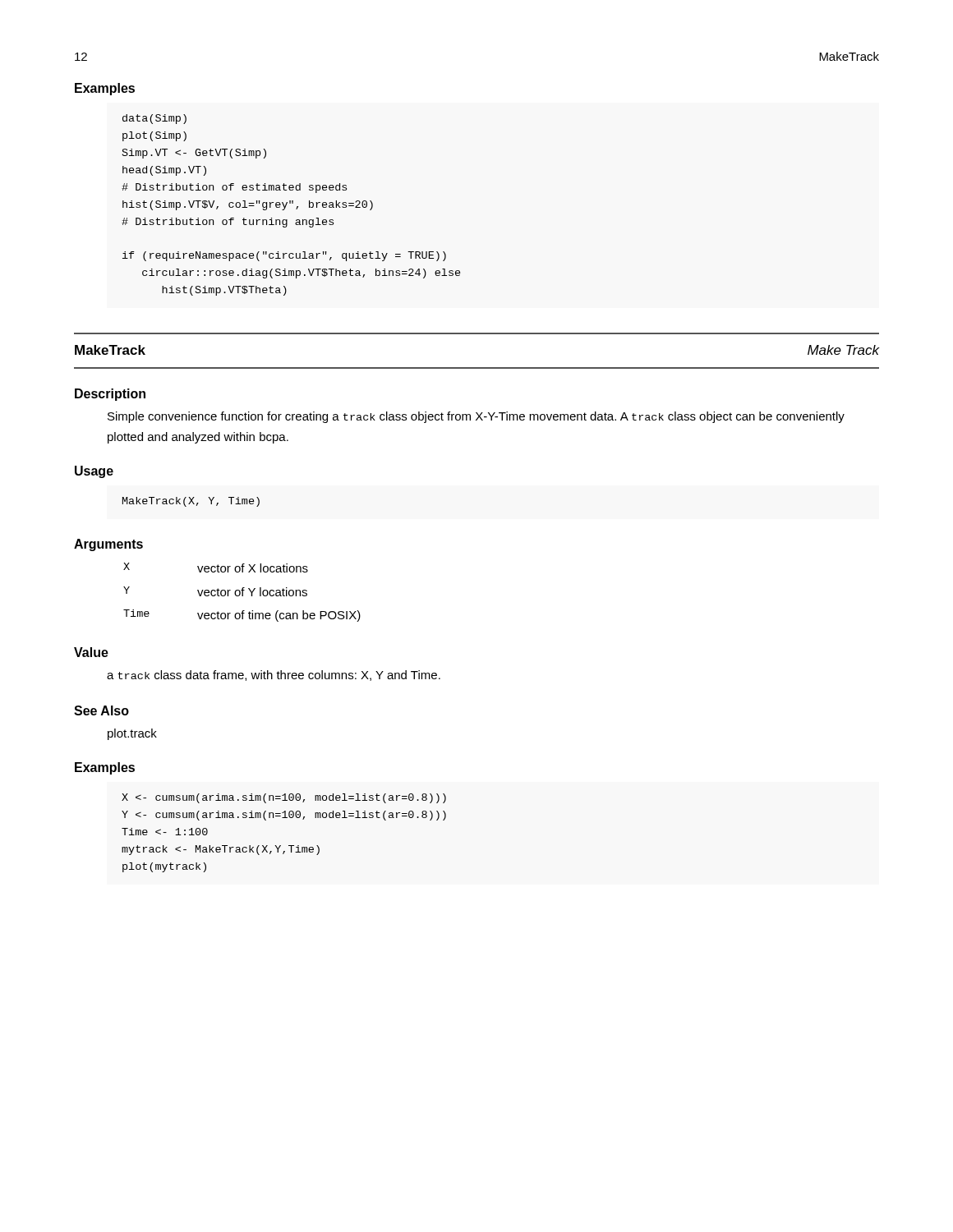Locate the text "See Also"
Image resolution: width=953 pixels, height=1232 pixels.
[x=101, y=711]
